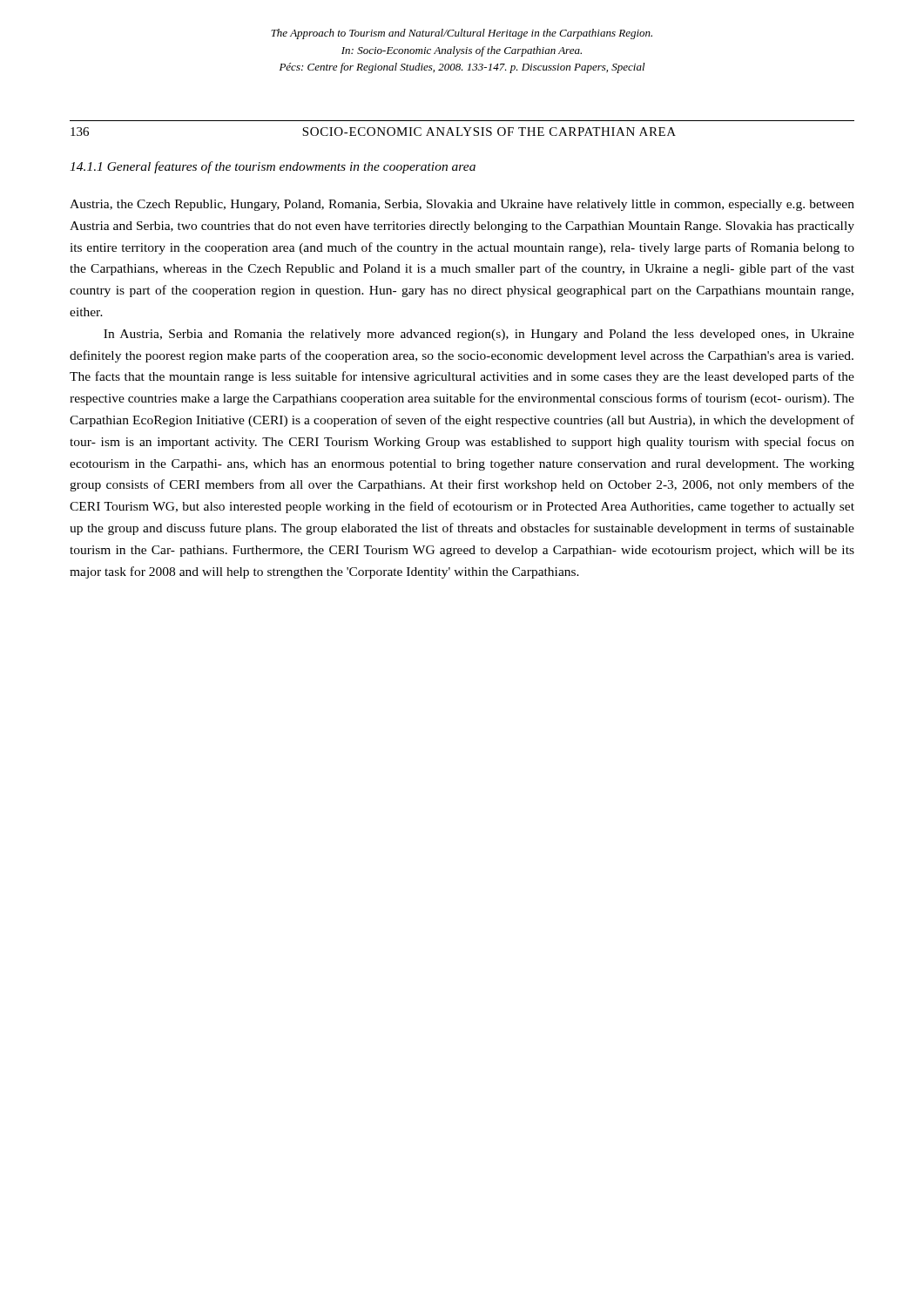Select the text block that says "In Austria, Serbia and Romania the"
Viewport: 924px width, 1307px height.
coord(462,452)
